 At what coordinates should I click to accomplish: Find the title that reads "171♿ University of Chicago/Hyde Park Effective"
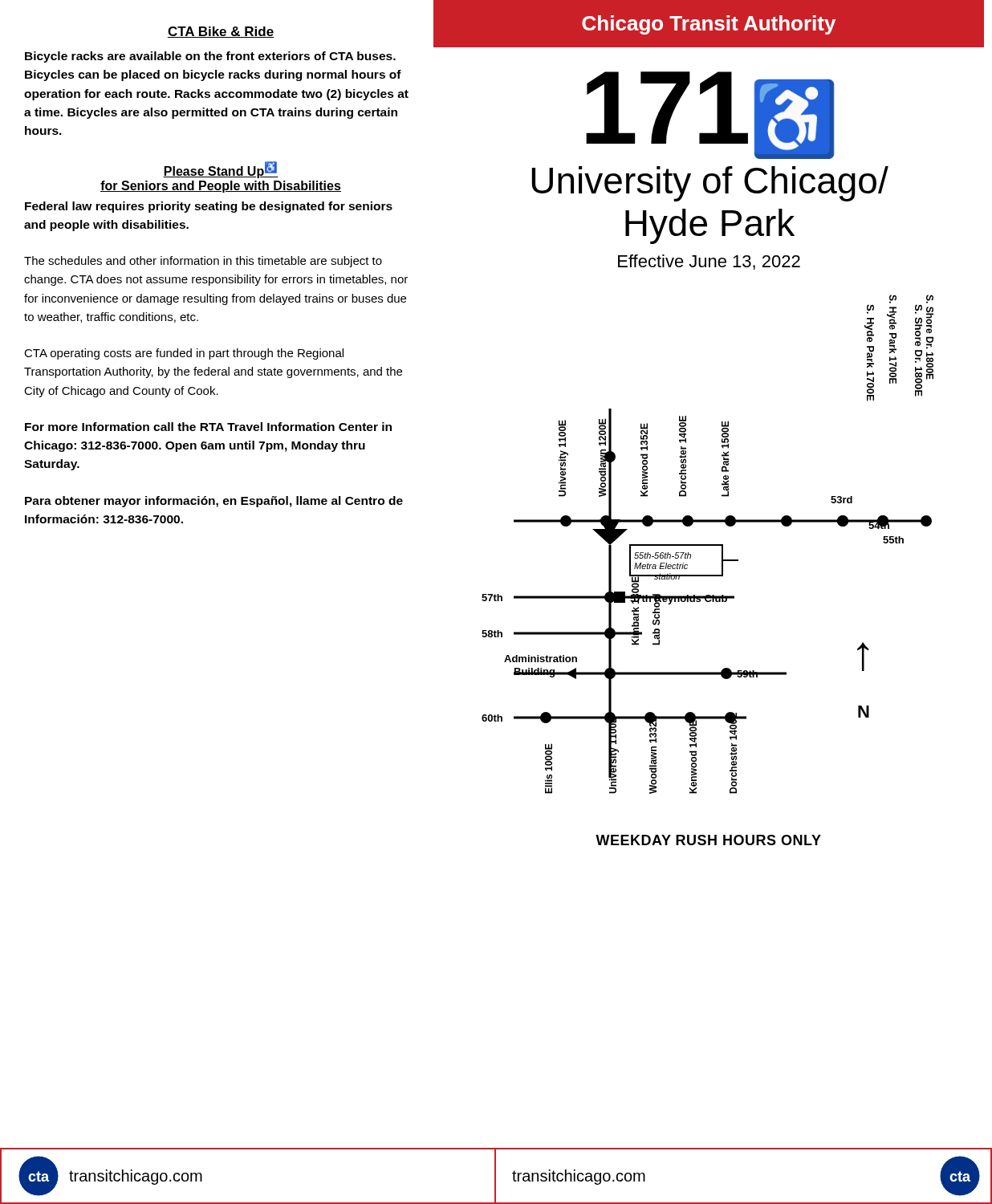click(x=709, y=164)
